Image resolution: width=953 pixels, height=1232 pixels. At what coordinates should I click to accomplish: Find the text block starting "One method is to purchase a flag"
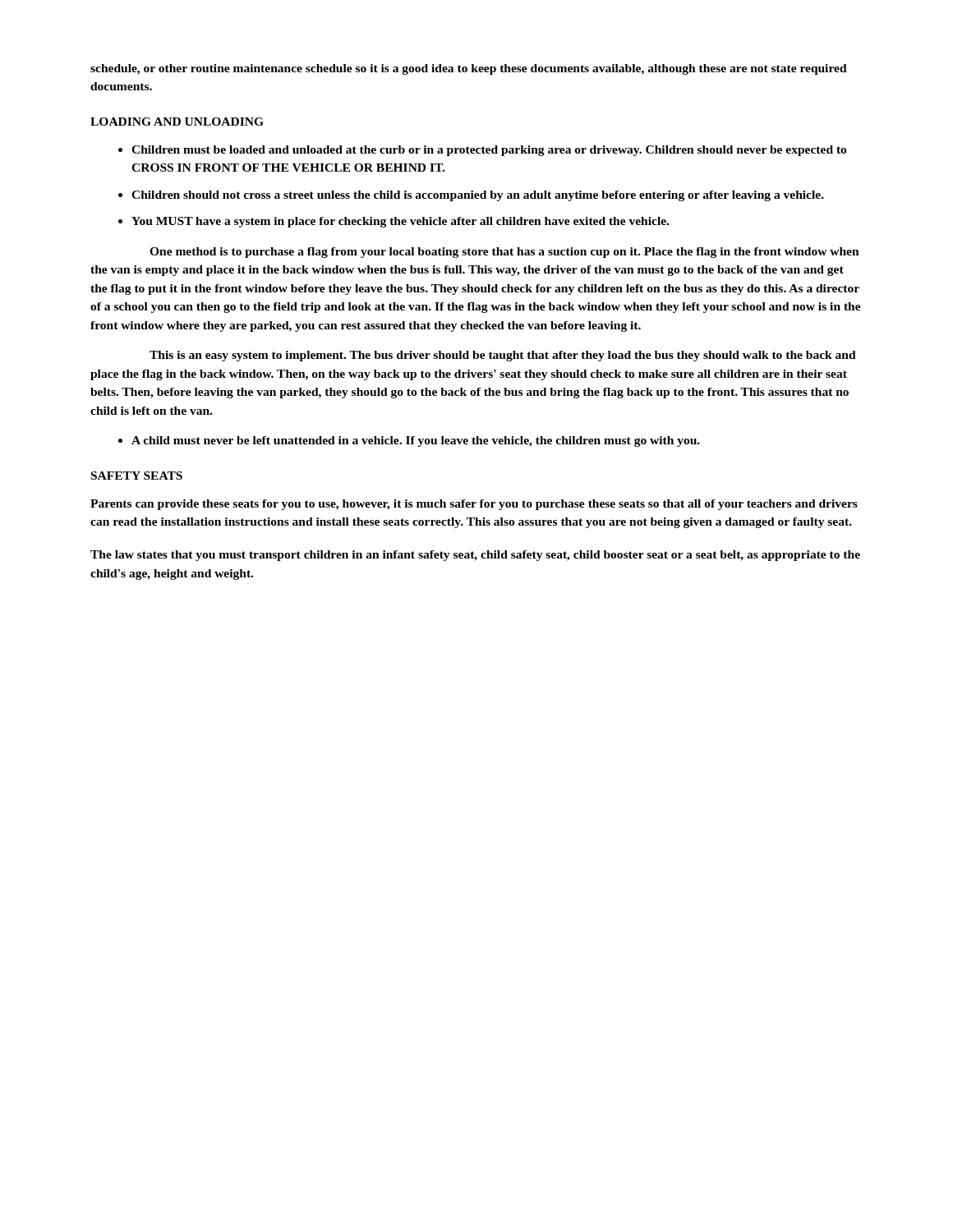475,288
